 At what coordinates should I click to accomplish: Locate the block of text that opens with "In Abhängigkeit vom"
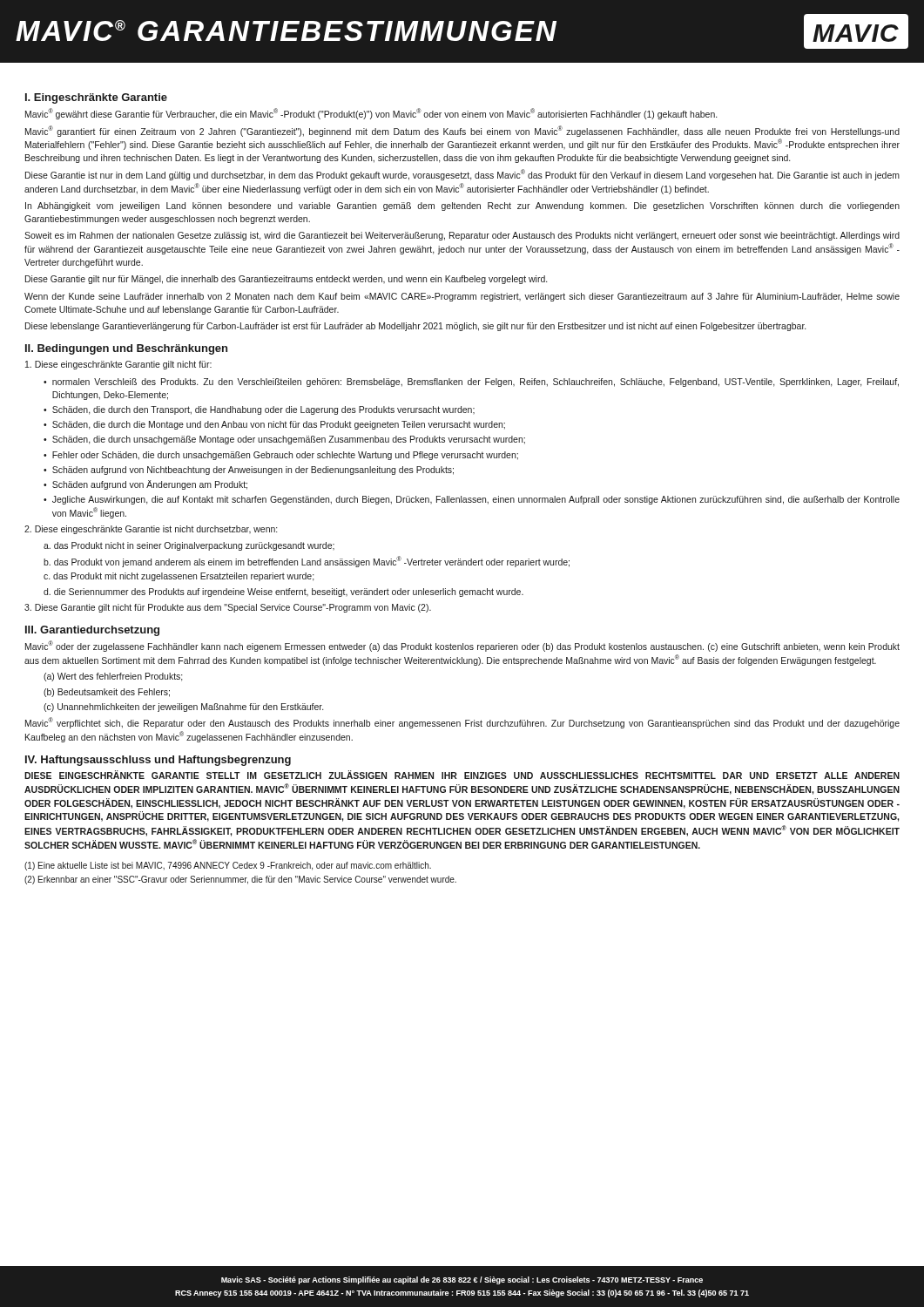(462, 212)
